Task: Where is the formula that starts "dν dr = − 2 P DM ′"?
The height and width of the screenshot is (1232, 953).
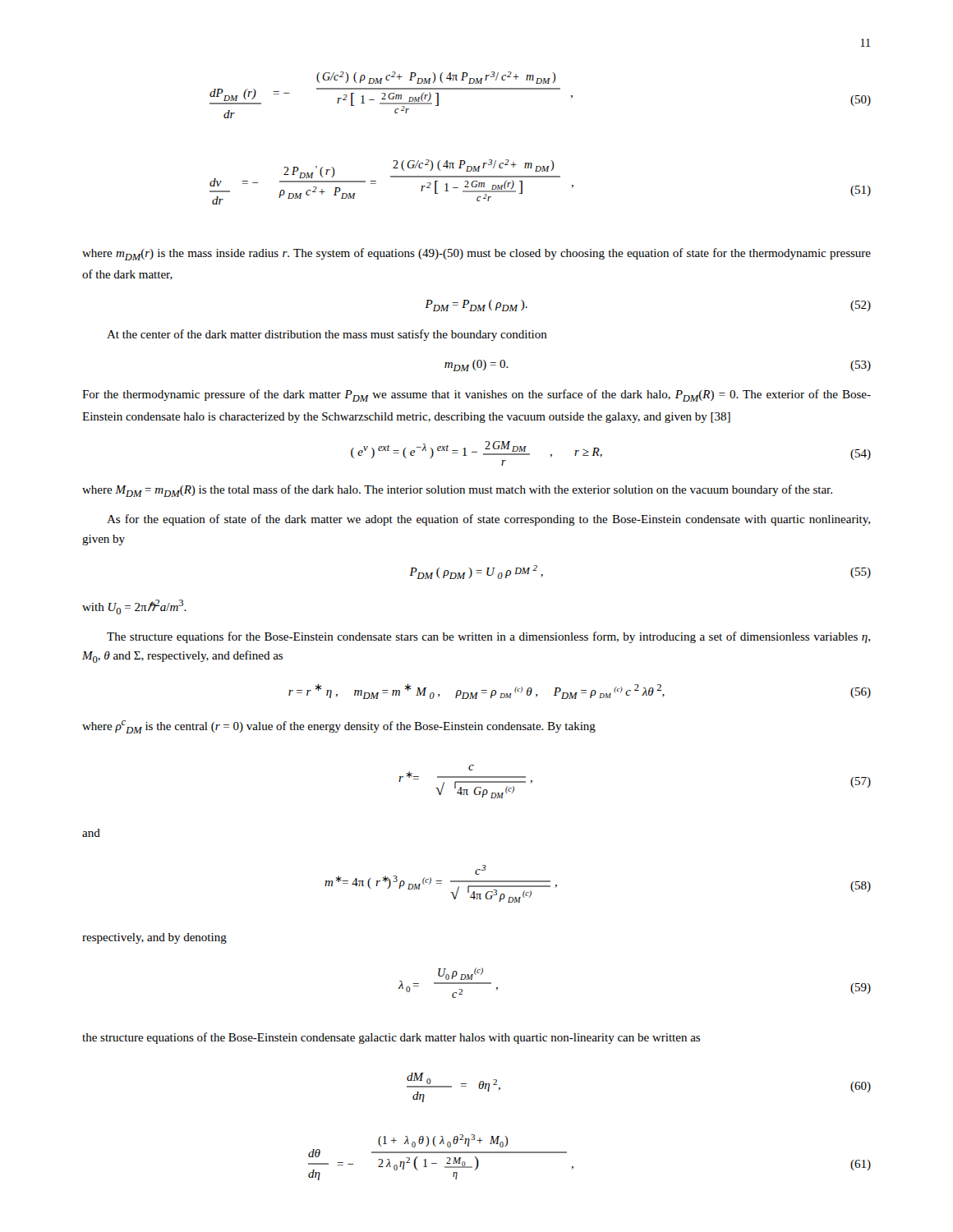Action: pyautogui.click(x=476, y=190)
